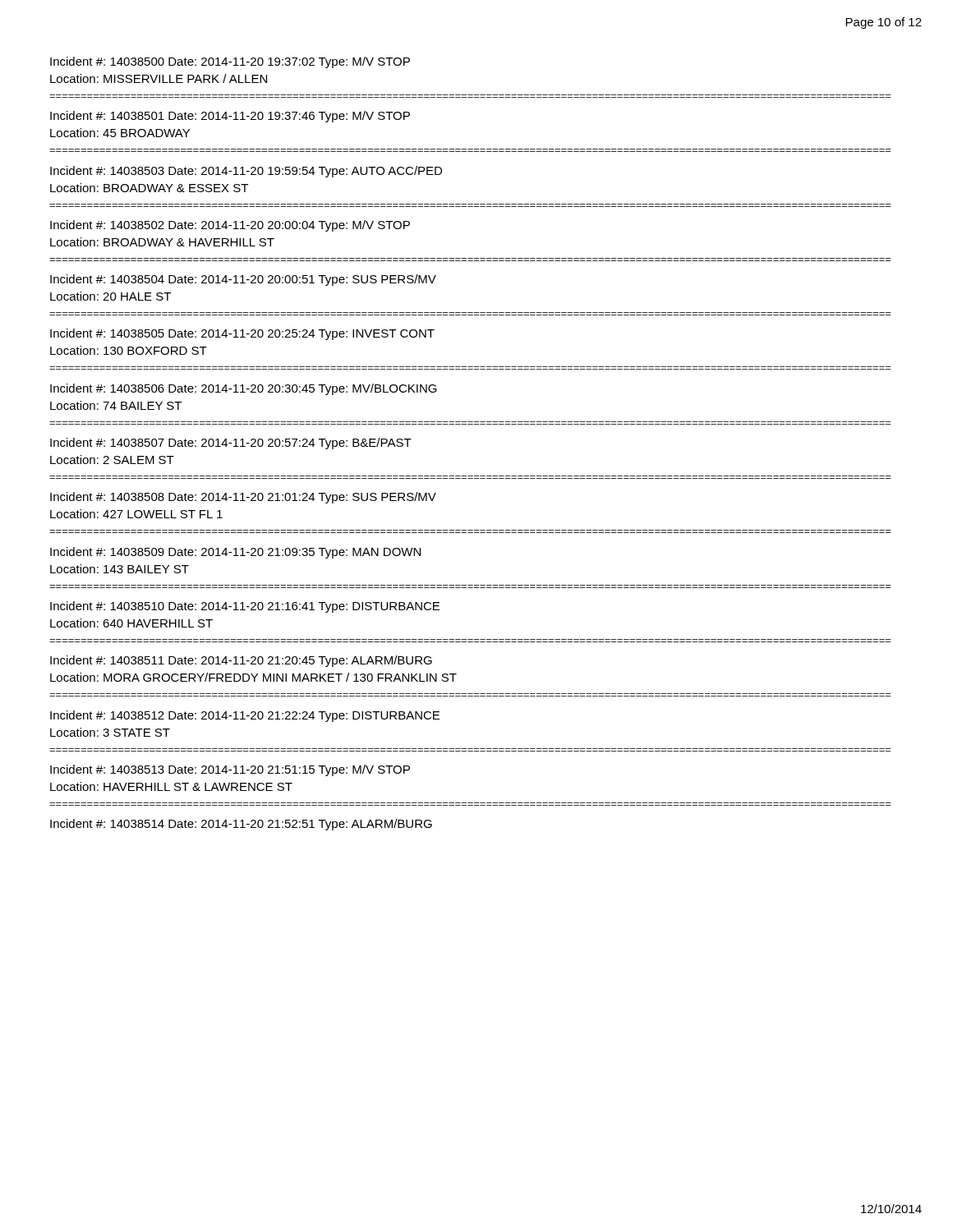Where is the passage that starts "Incident #: 14038508 Date: 2014-11-20"?
This screenshot has width=953, height=1232.
[243, 498]
